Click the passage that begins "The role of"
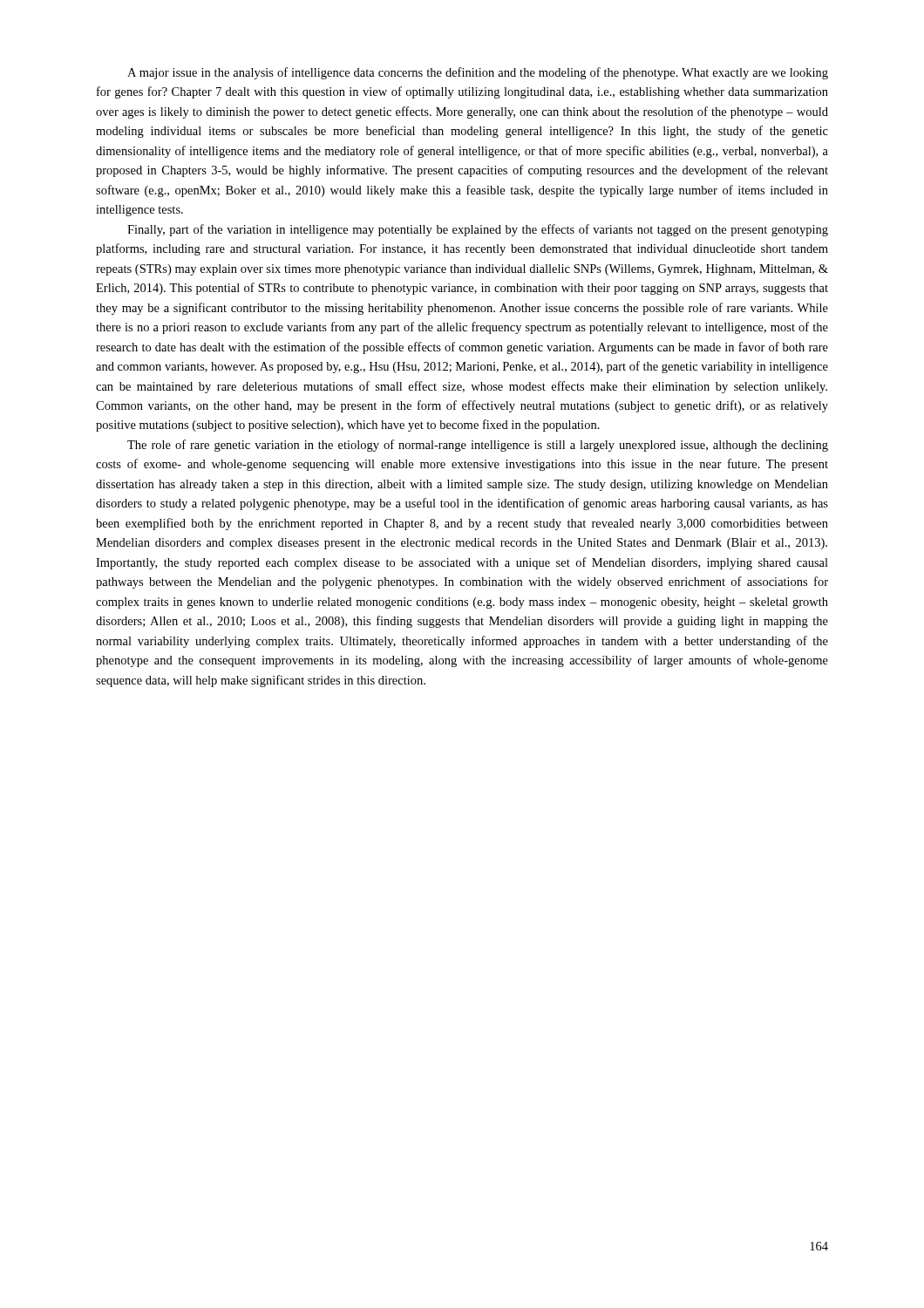The width and height of the screenshot is (924, 1308). point(462,562)
